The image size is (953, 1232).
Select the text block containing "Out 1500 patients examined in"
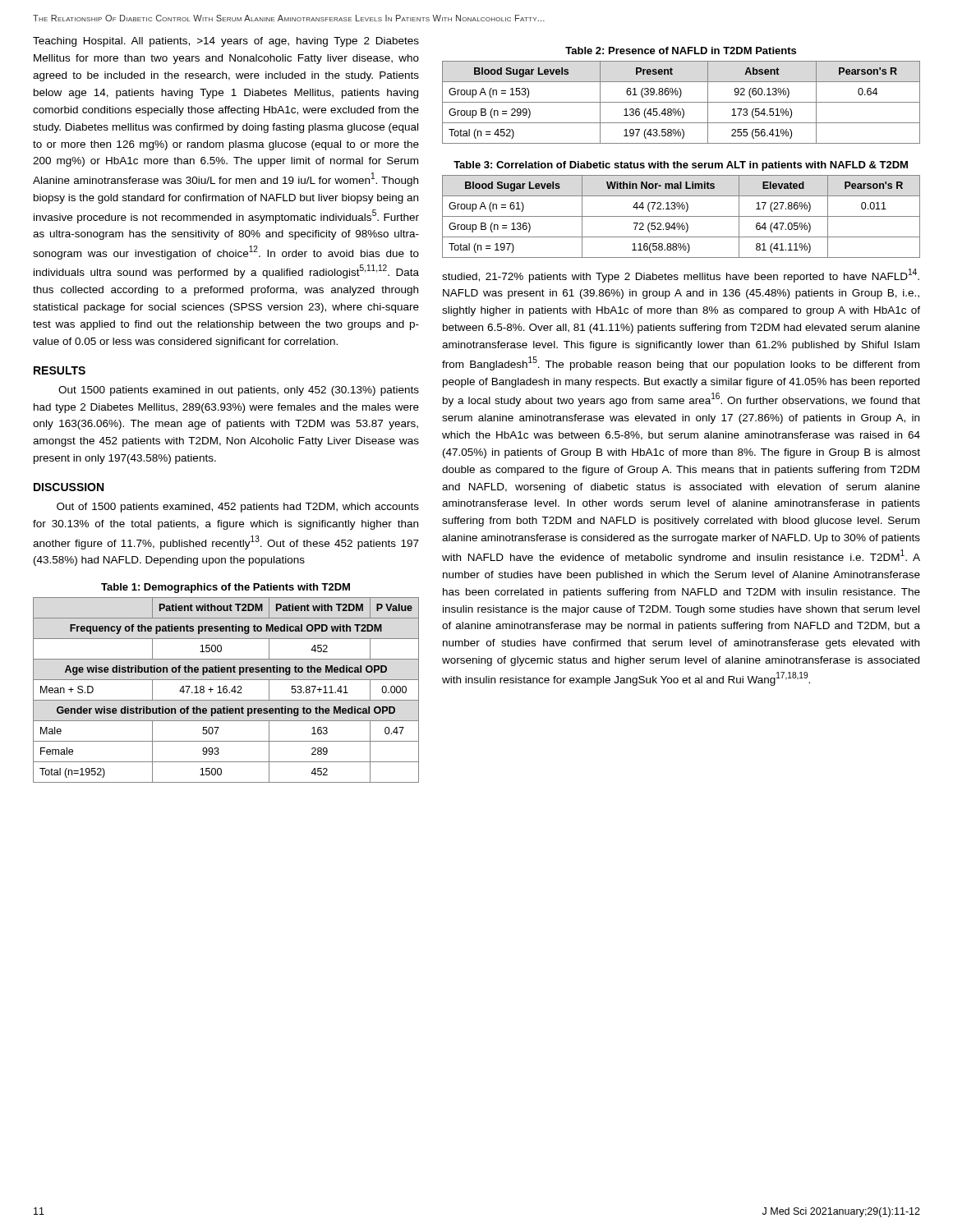click(x=226, y=425)
